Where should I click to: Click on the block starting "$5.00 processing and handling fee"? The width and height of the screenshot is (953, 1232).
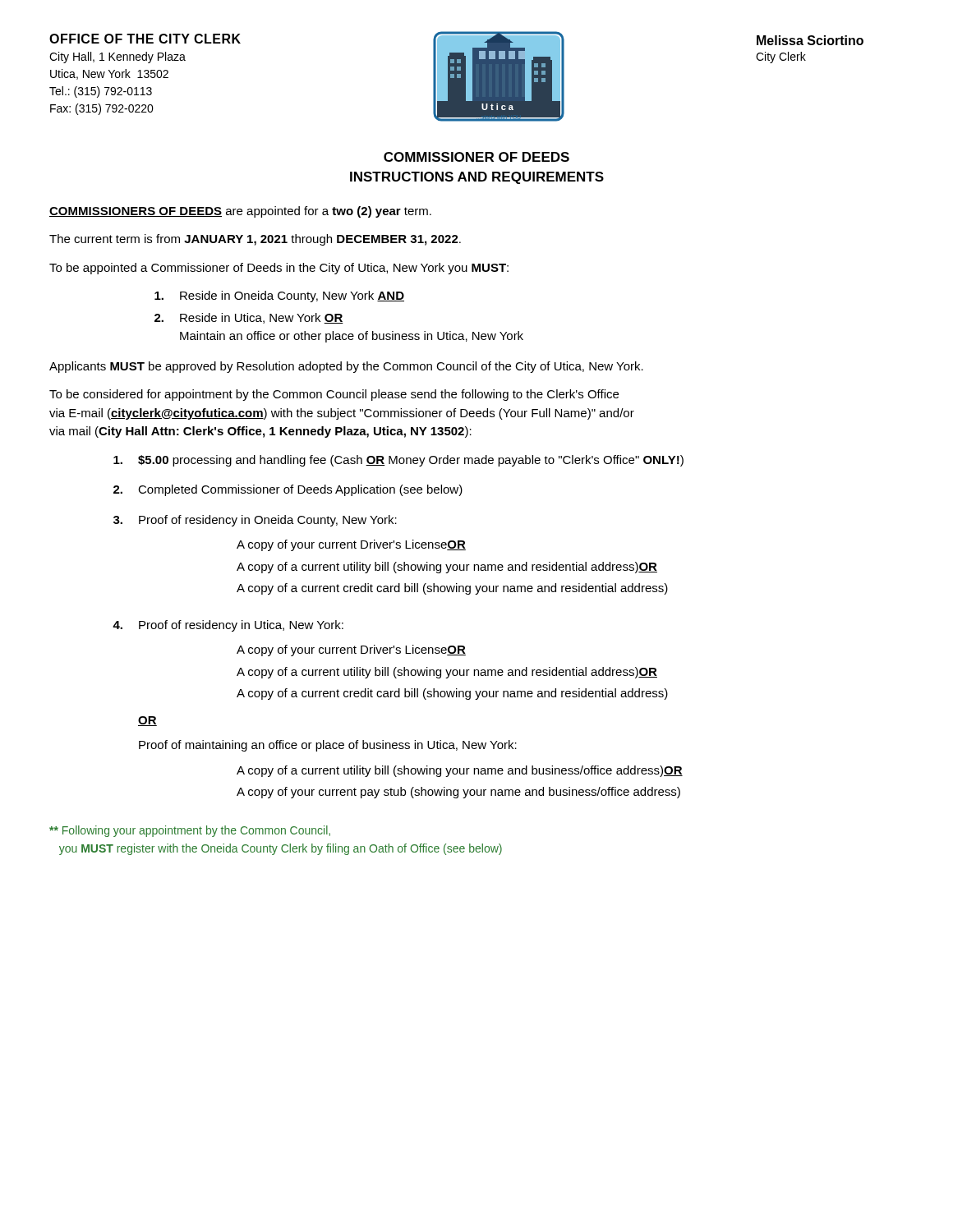(489, 460)
